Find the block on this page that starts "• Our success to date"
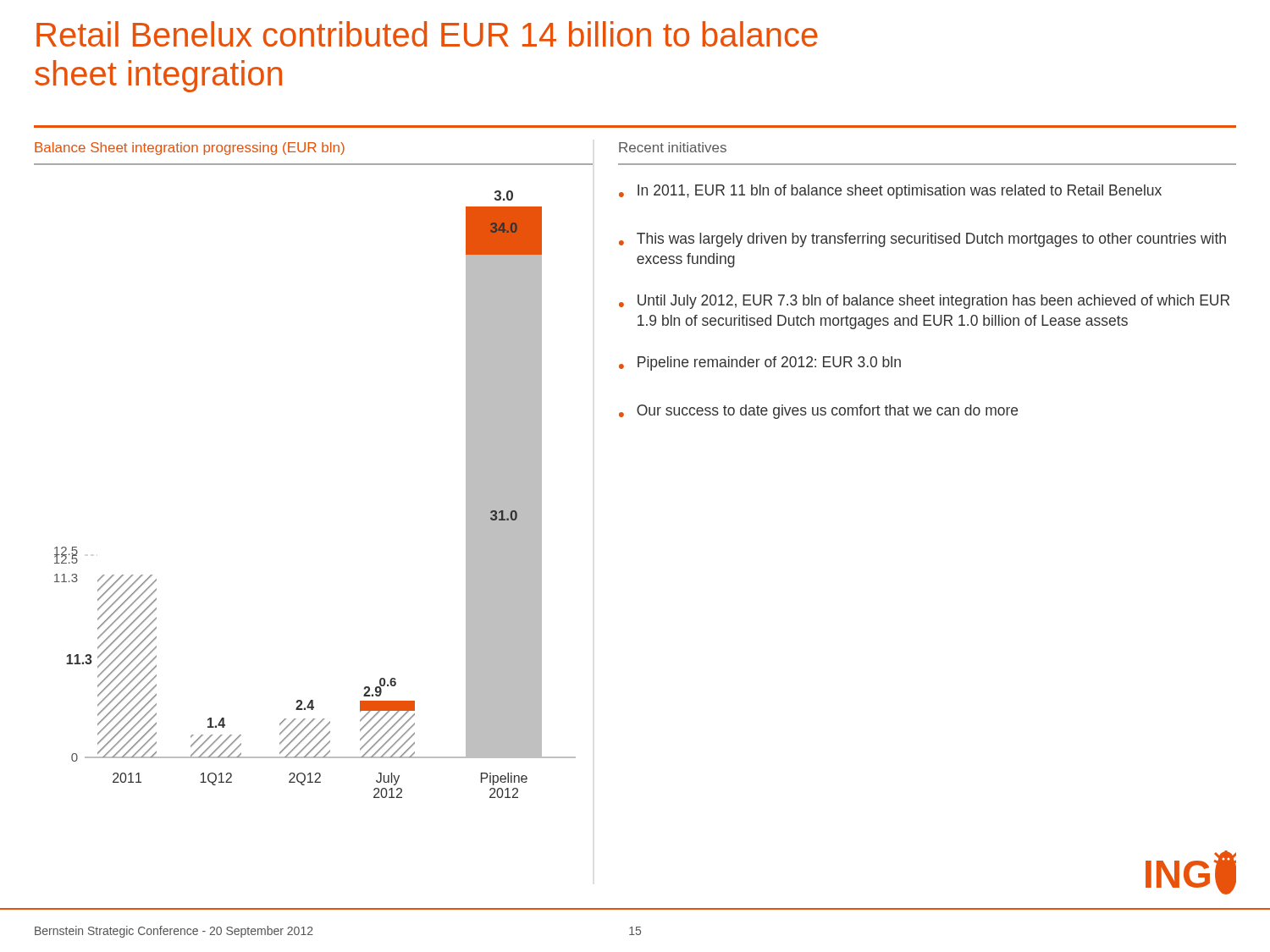 click(x=818, y=414)
